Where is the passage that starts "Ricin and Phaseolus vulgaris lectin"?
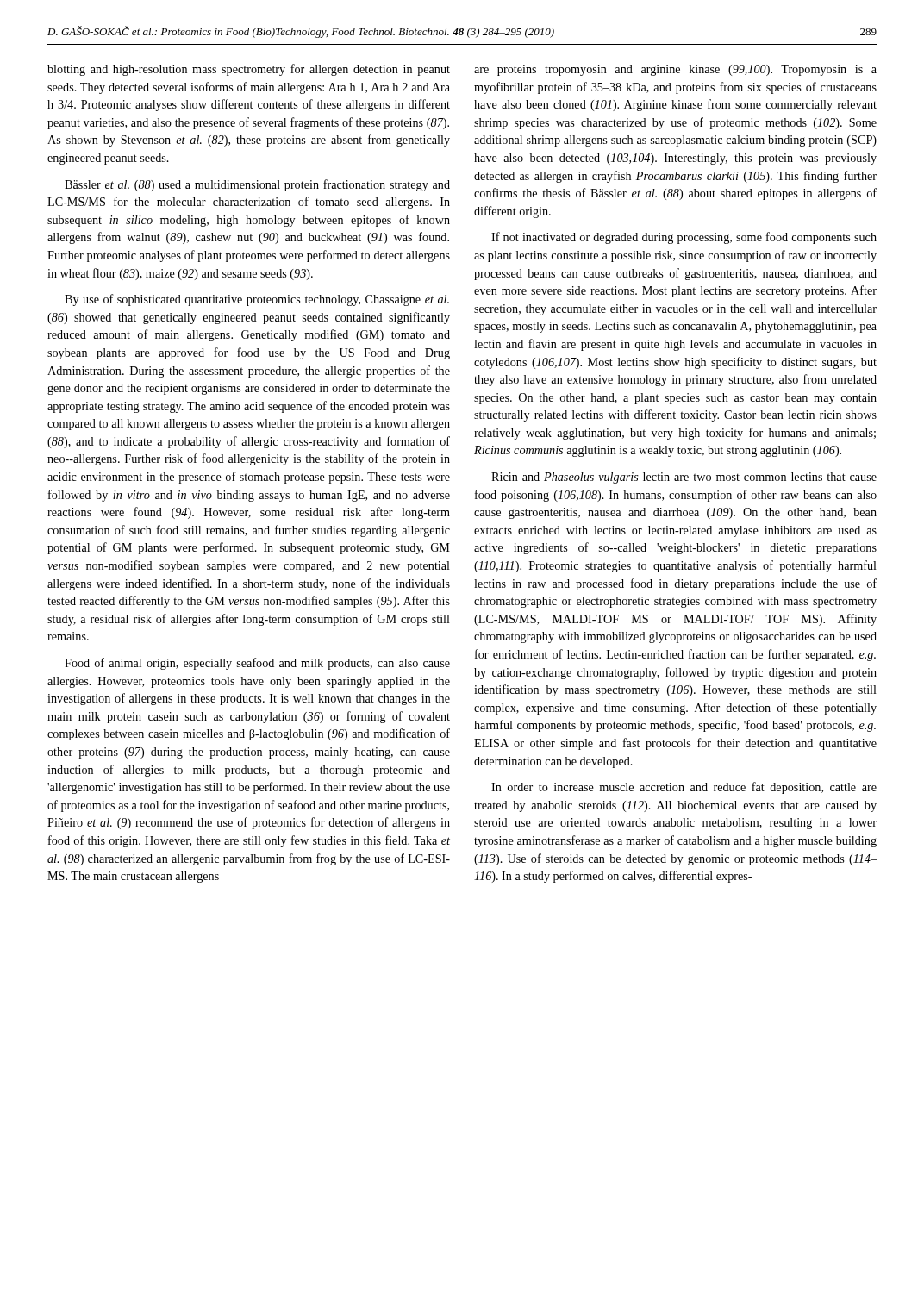Screen dimensions: 1293x924 point(675,619)
